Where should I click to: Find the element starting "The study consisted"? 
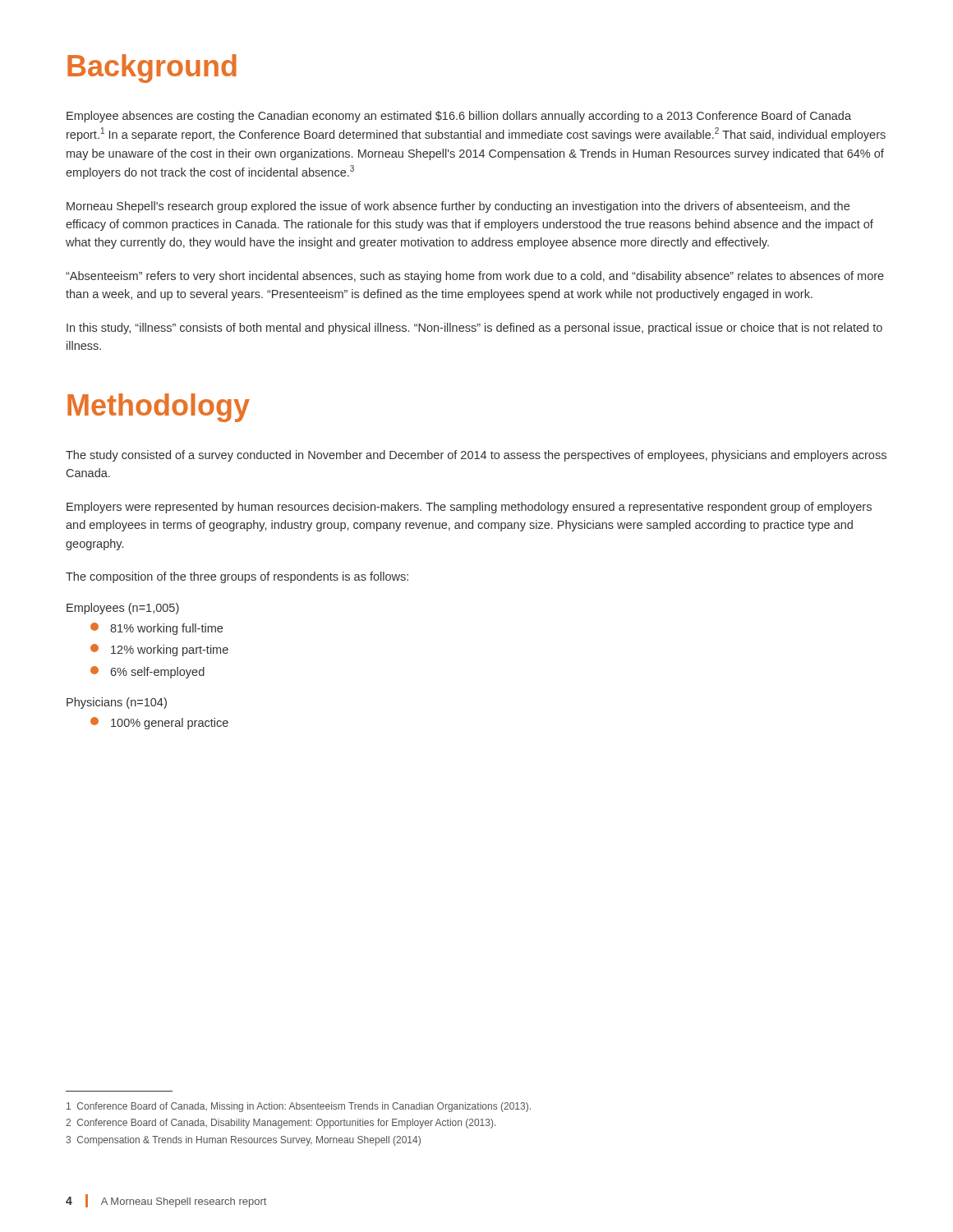[x=476, y=464]
